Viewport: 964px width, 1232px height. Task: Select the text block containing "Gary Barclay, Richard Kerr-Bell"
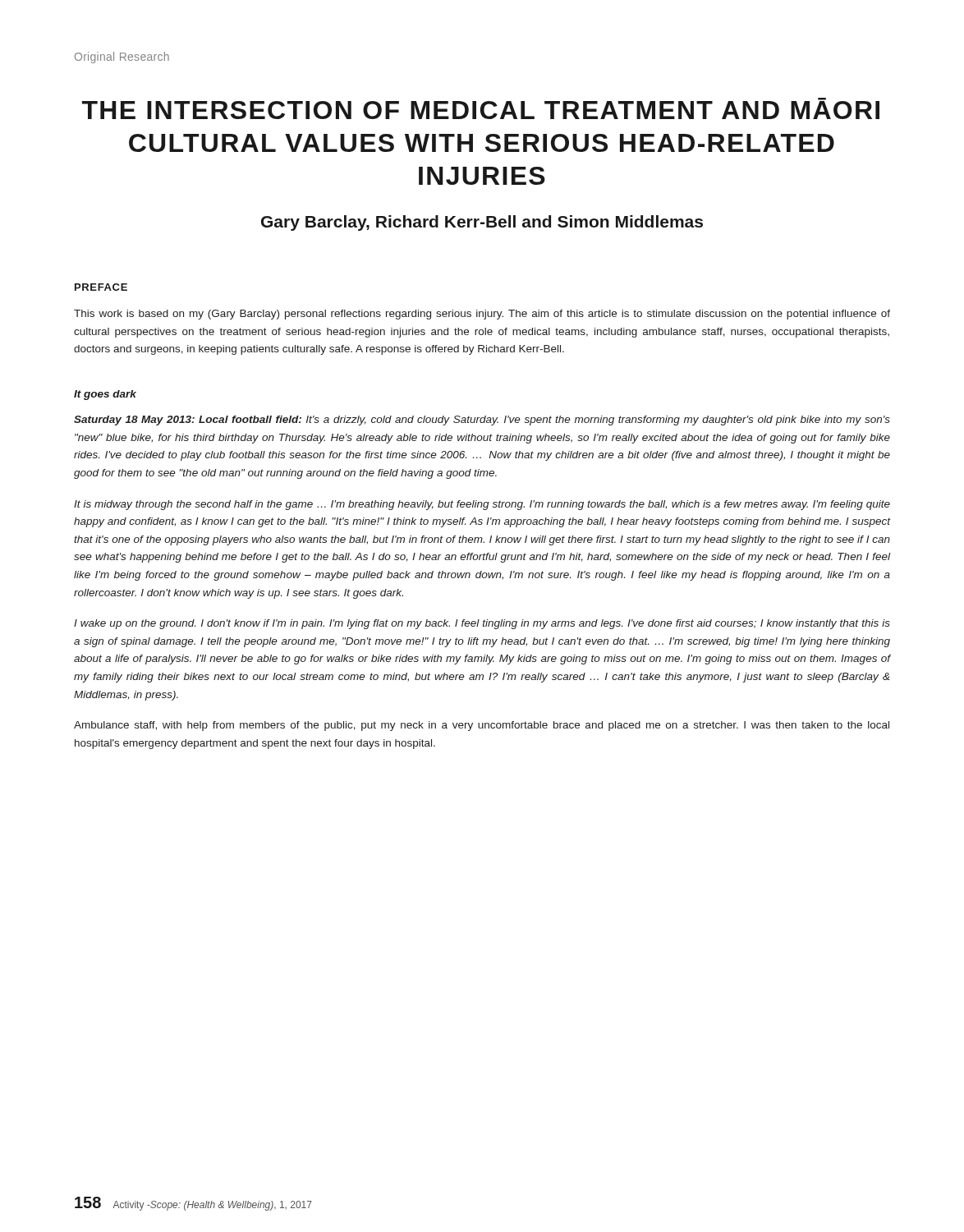click(x=482, y=222)
